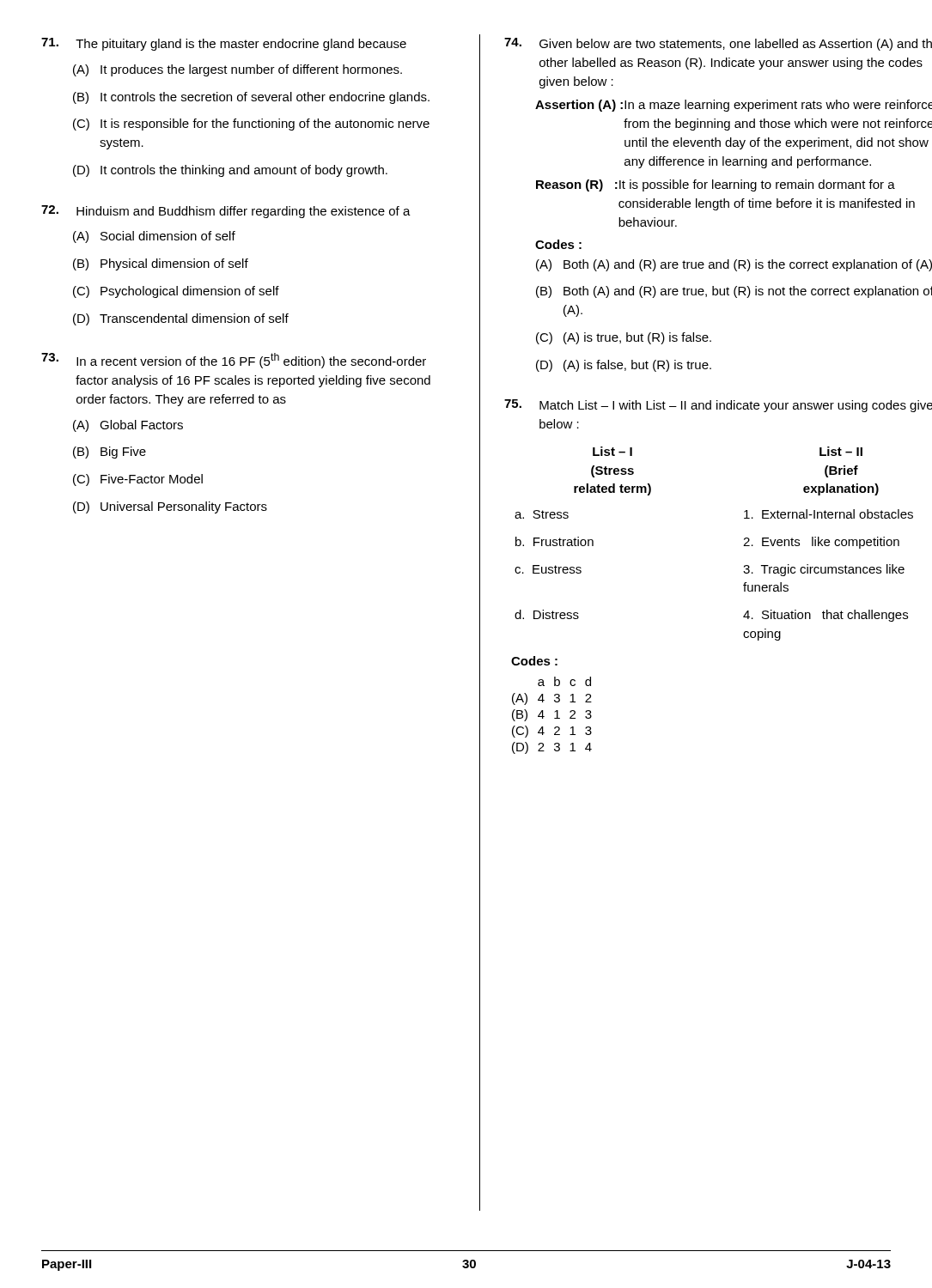
Task: Click on the region starting "71. The pituitary gland is the master"
Action: [251, 44]
